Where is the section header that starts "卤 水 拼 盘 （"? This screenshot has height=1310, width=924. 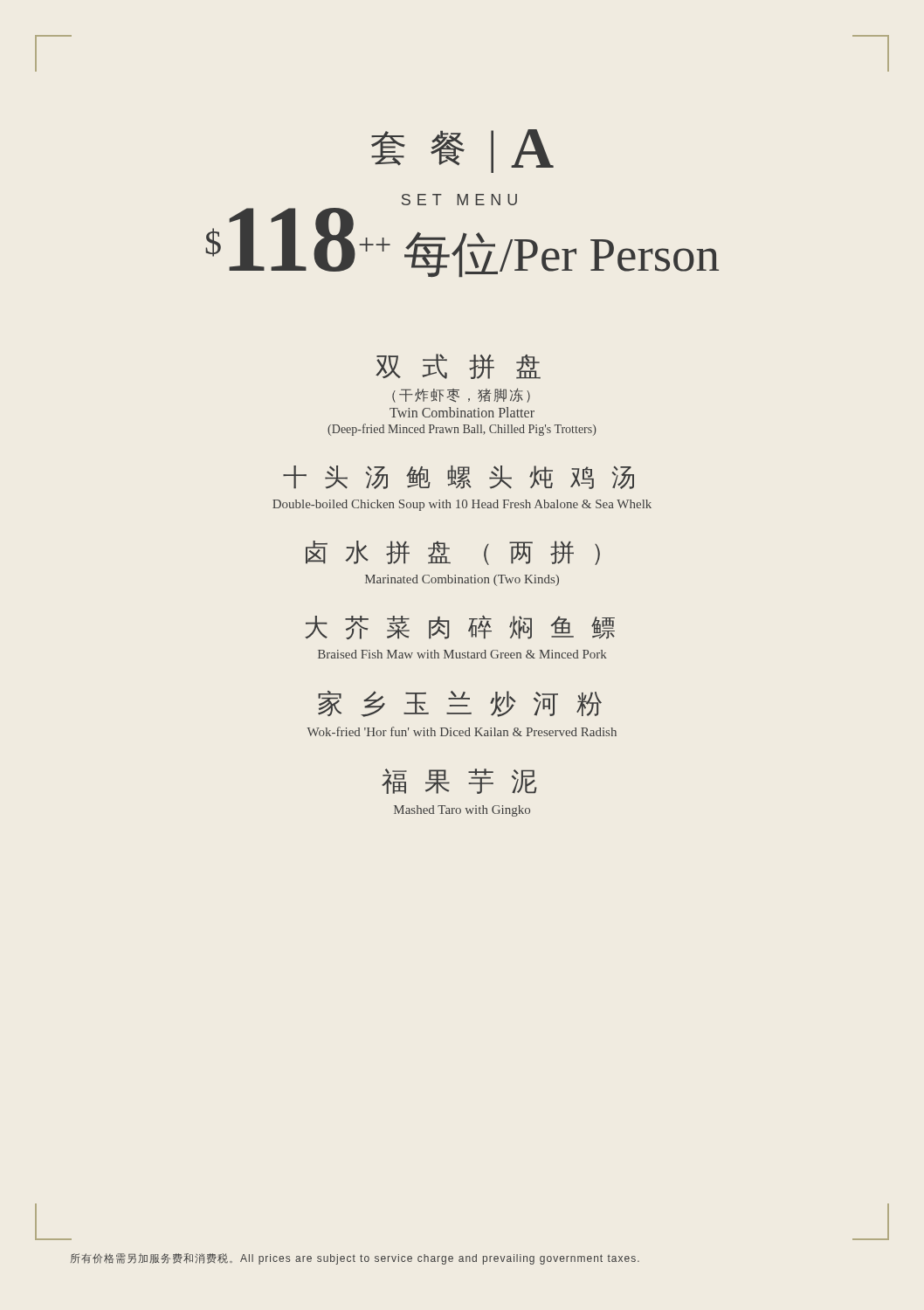(462, 552)
